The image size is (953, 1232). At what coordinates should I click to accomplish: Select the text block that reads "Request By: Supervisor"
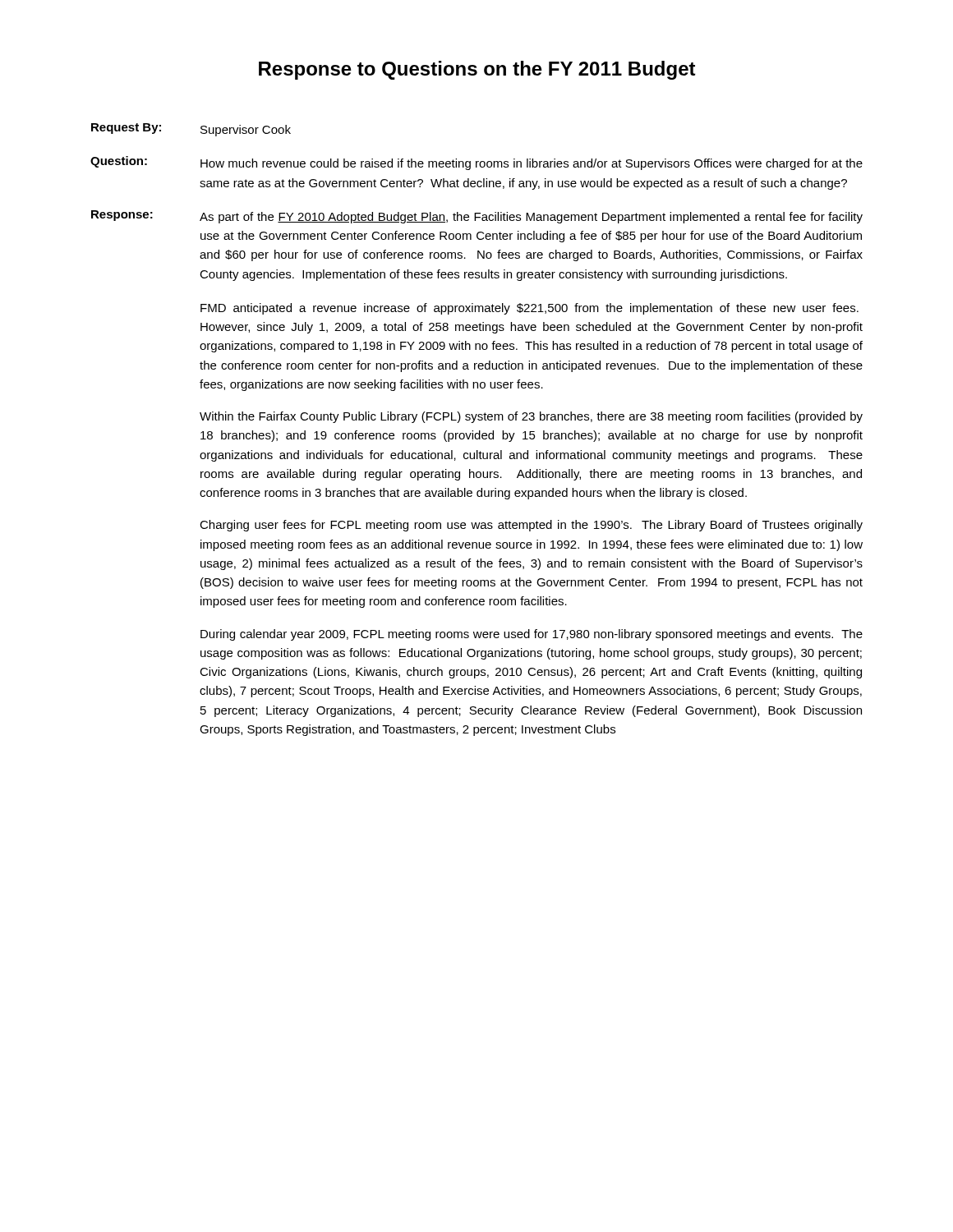[130, 130]
